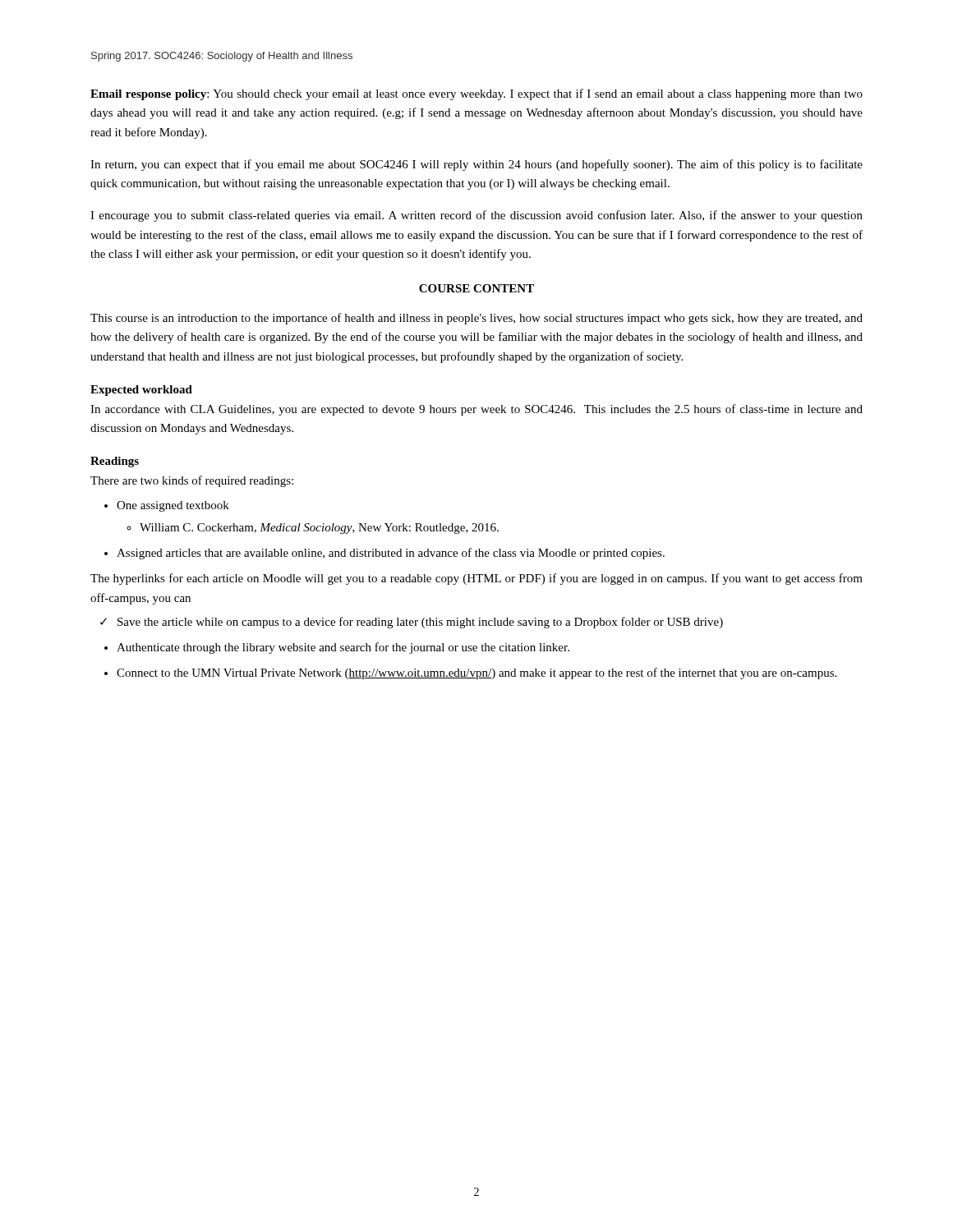Image resolution: width=953 pixels, height=1232 pixels.
Task: Locate the block starting "There are two"
Action: pyautogui.click(x=192, y=481)
